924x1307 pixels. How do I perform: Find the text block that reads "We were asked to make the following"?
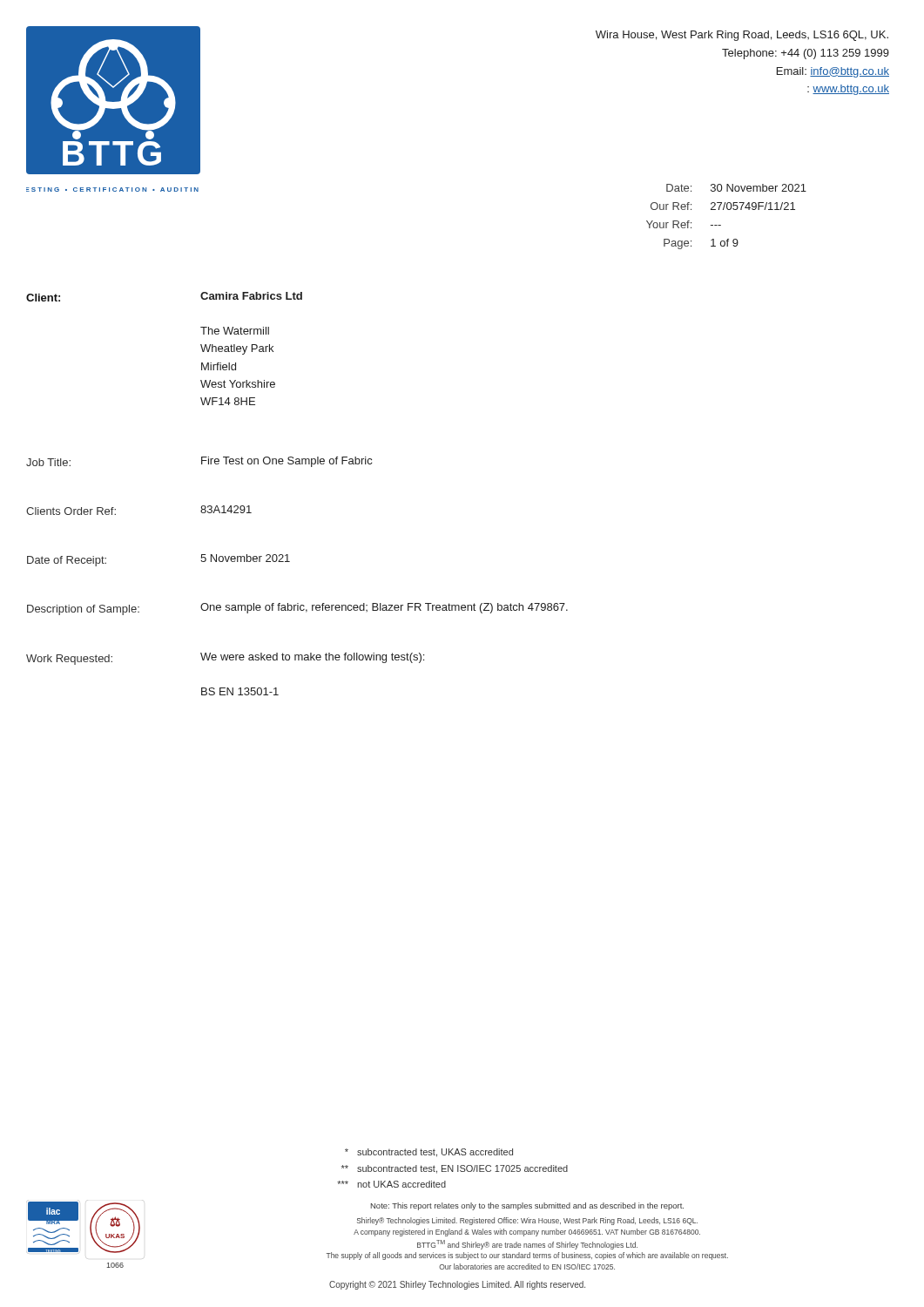tap(312, 658)
